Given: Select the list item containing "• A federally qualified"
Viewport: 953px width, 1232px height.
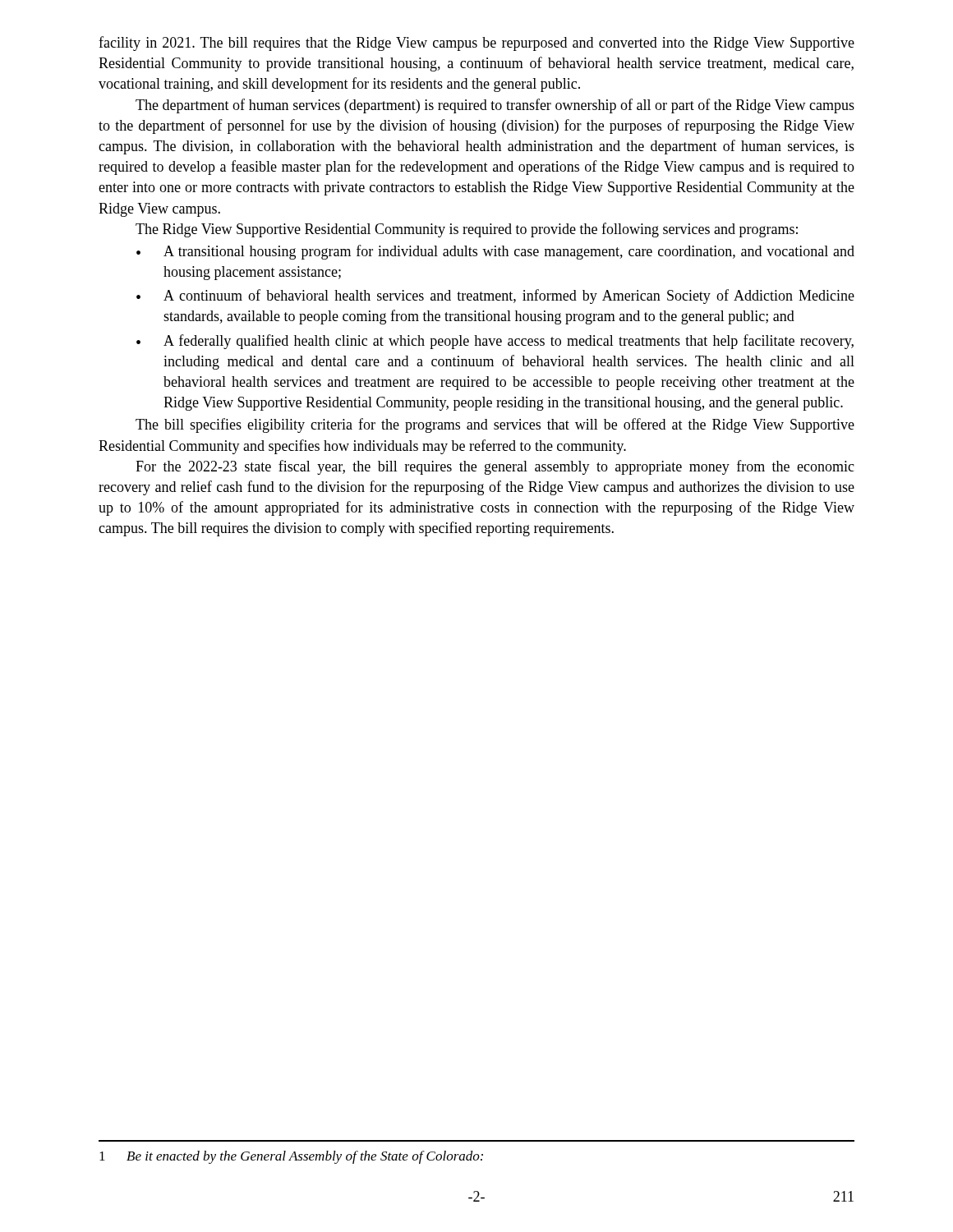Looking at the screenshot, I should [476, 372].
